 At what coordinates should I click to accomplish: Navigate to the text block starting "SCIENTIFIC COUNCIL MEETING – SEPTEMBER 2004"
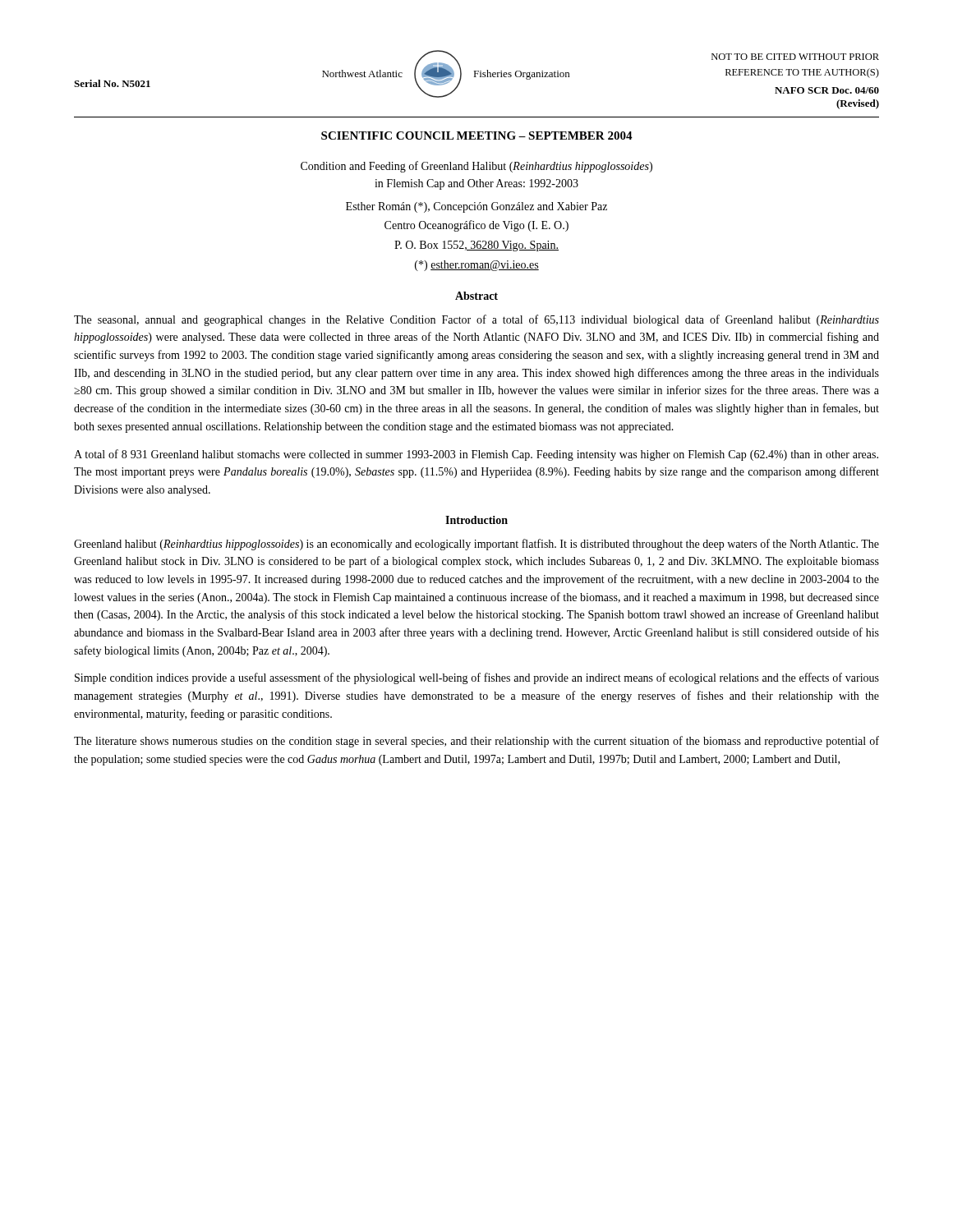click(476, 135)
